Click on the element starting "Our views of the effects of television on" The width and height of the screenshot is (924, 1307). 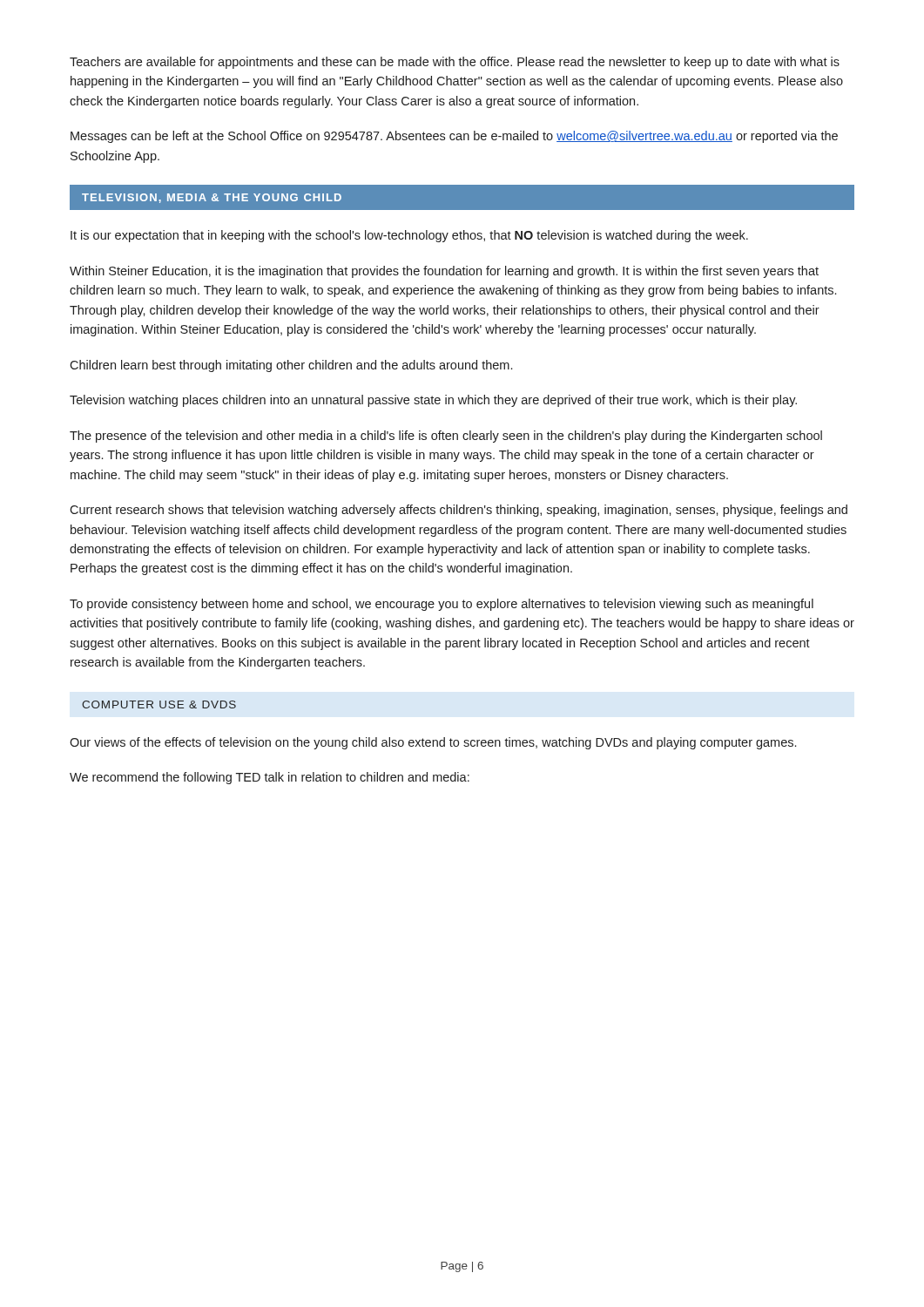coord(462,742)
